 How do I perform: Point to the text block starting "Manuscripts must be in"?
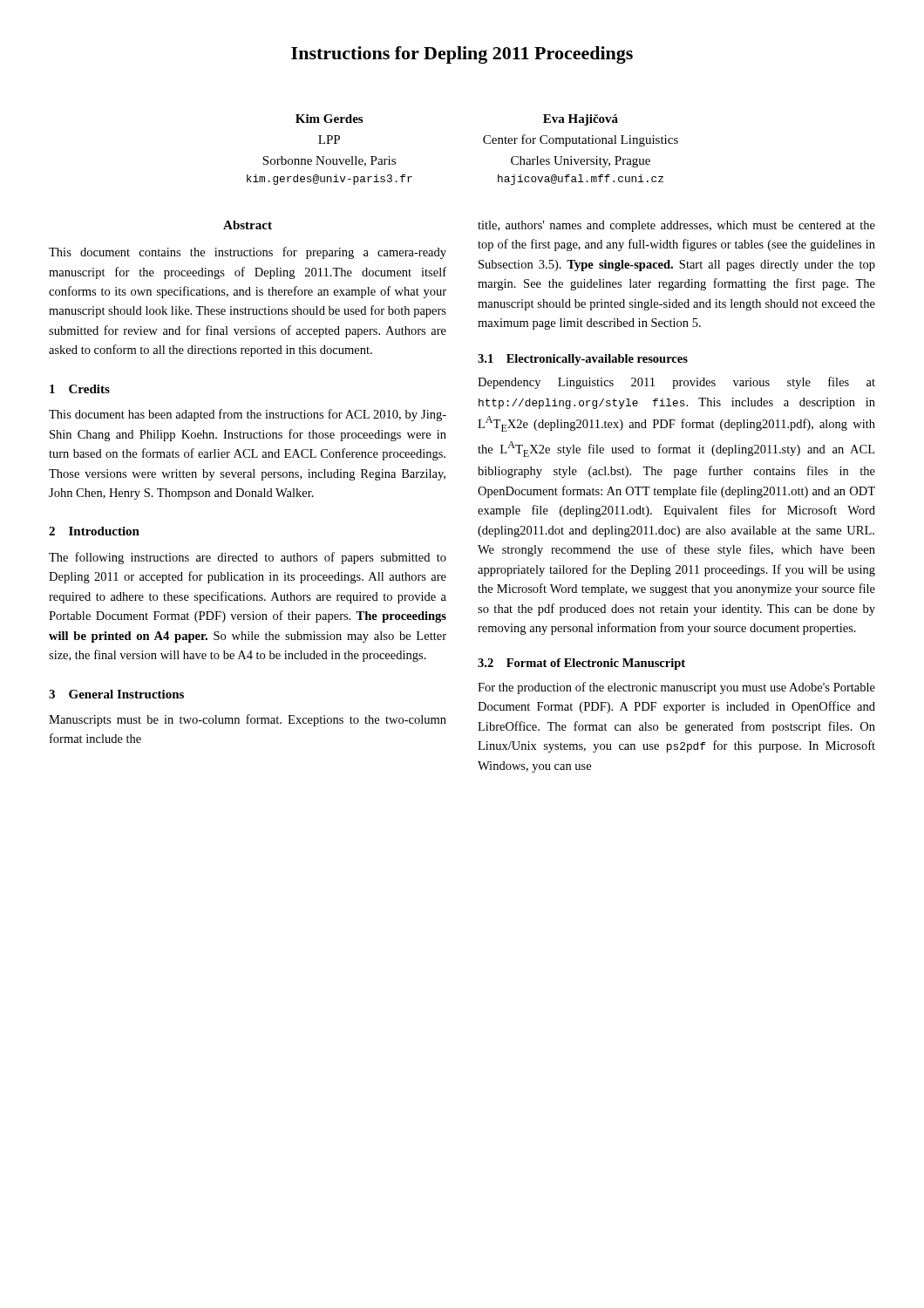(x=248, y=729)
